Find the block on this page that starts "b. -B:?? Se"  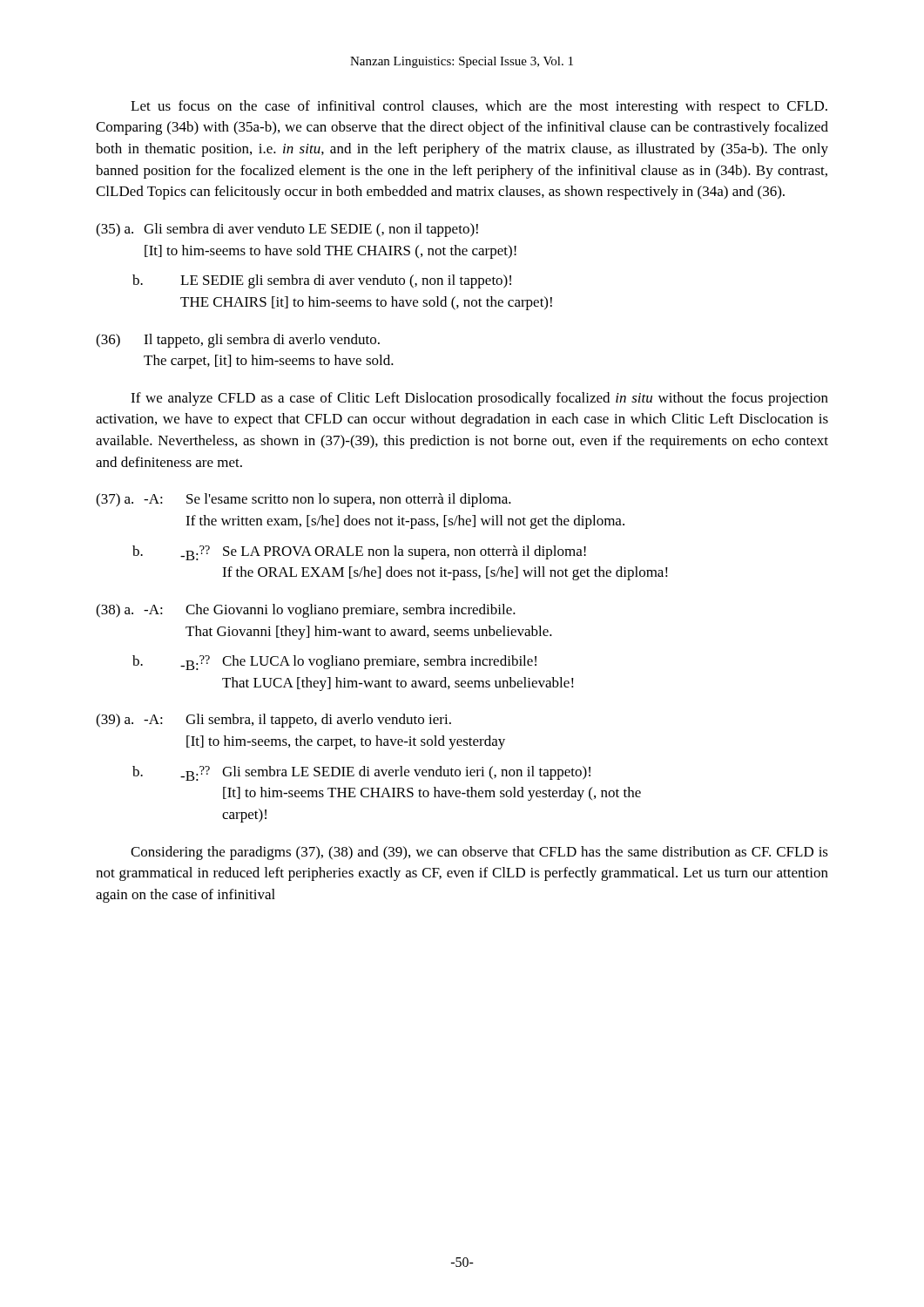(x=462, y=562)
